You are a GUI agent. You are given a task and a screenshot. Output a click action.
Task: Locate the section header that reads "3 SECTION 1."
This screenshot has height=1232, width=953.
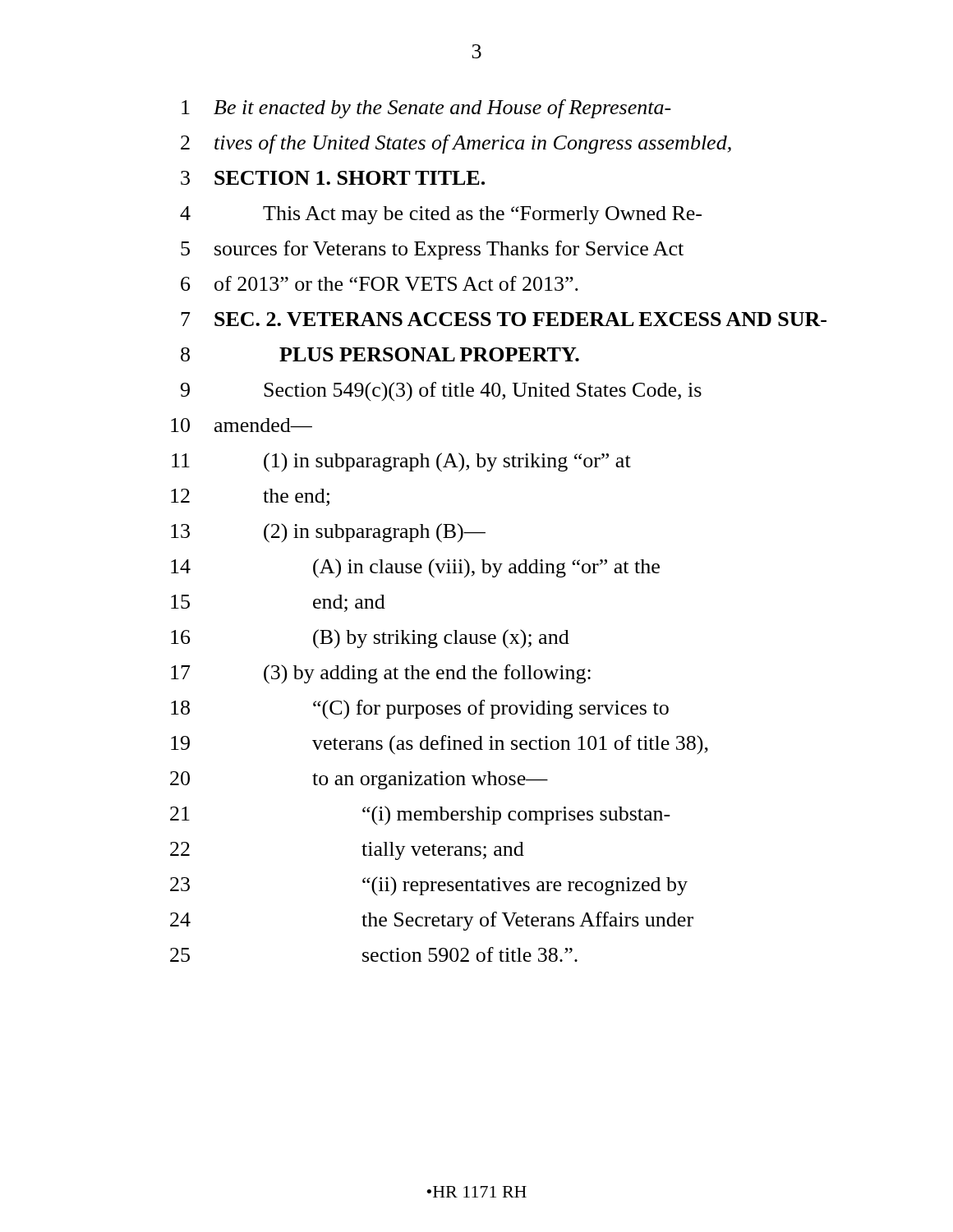(342, 178)
